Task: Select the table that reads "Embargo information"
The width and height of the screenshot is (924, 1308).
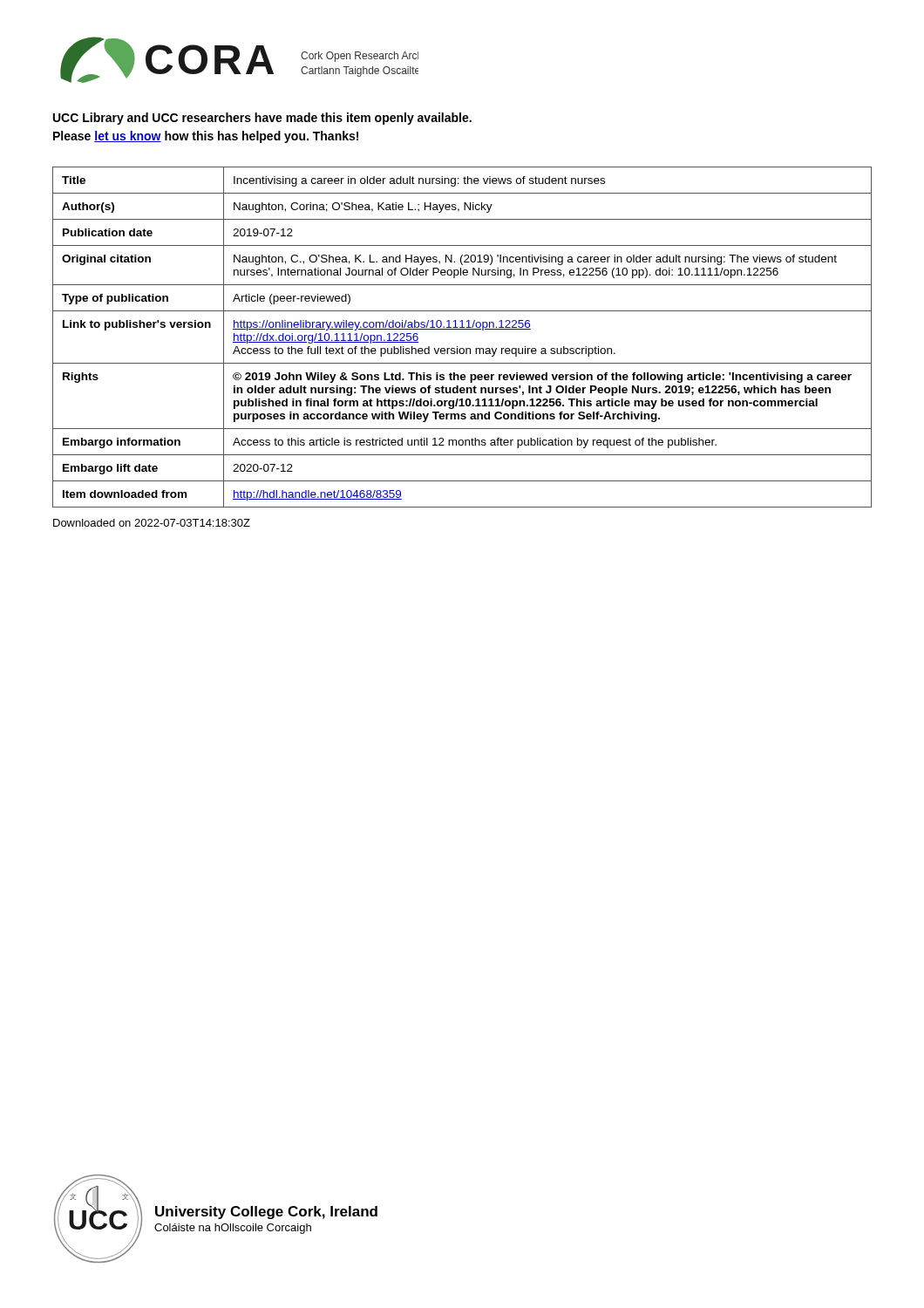Action: (x=462, y=337)
